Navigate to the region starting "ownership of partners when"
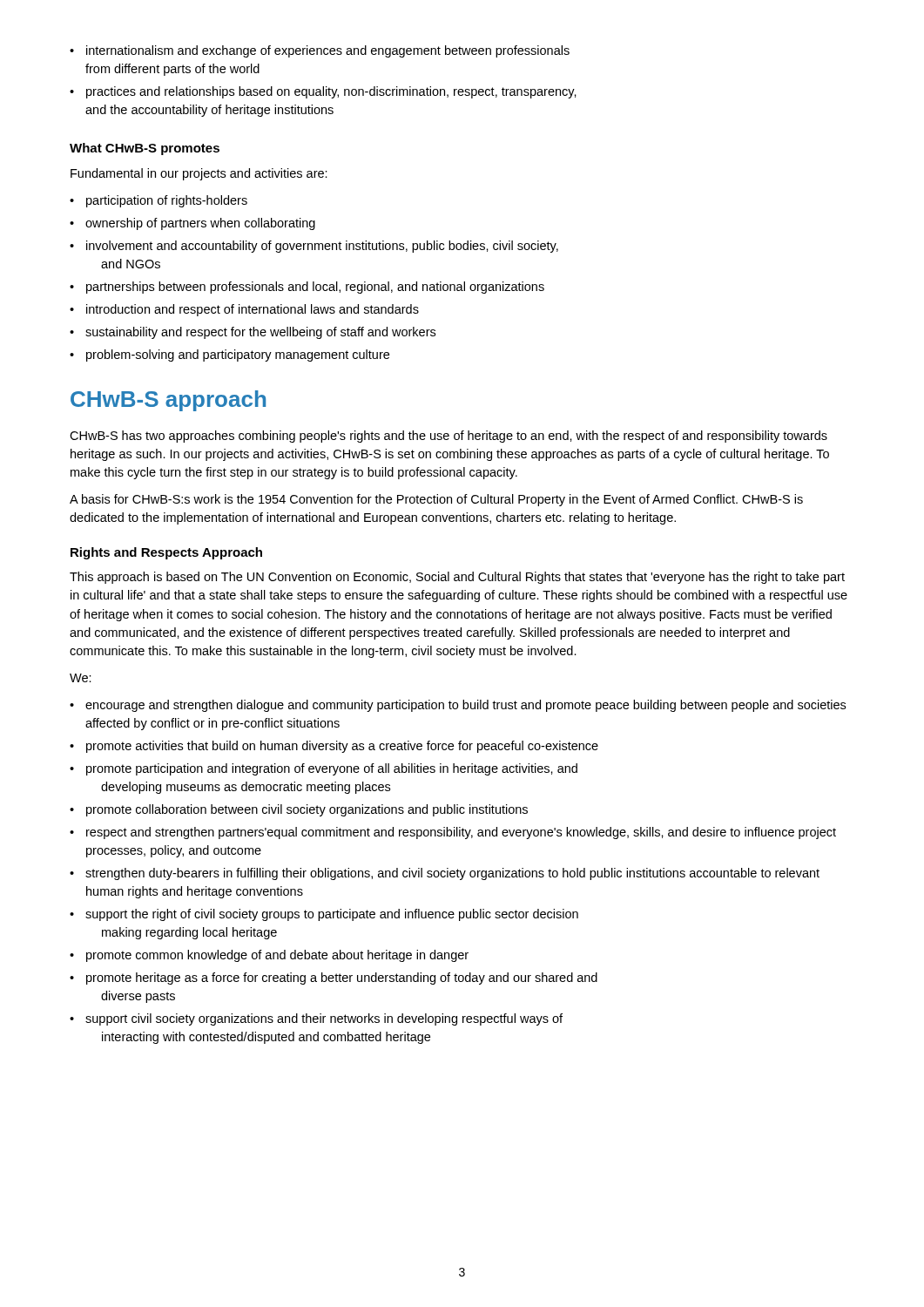 [201, 223]
